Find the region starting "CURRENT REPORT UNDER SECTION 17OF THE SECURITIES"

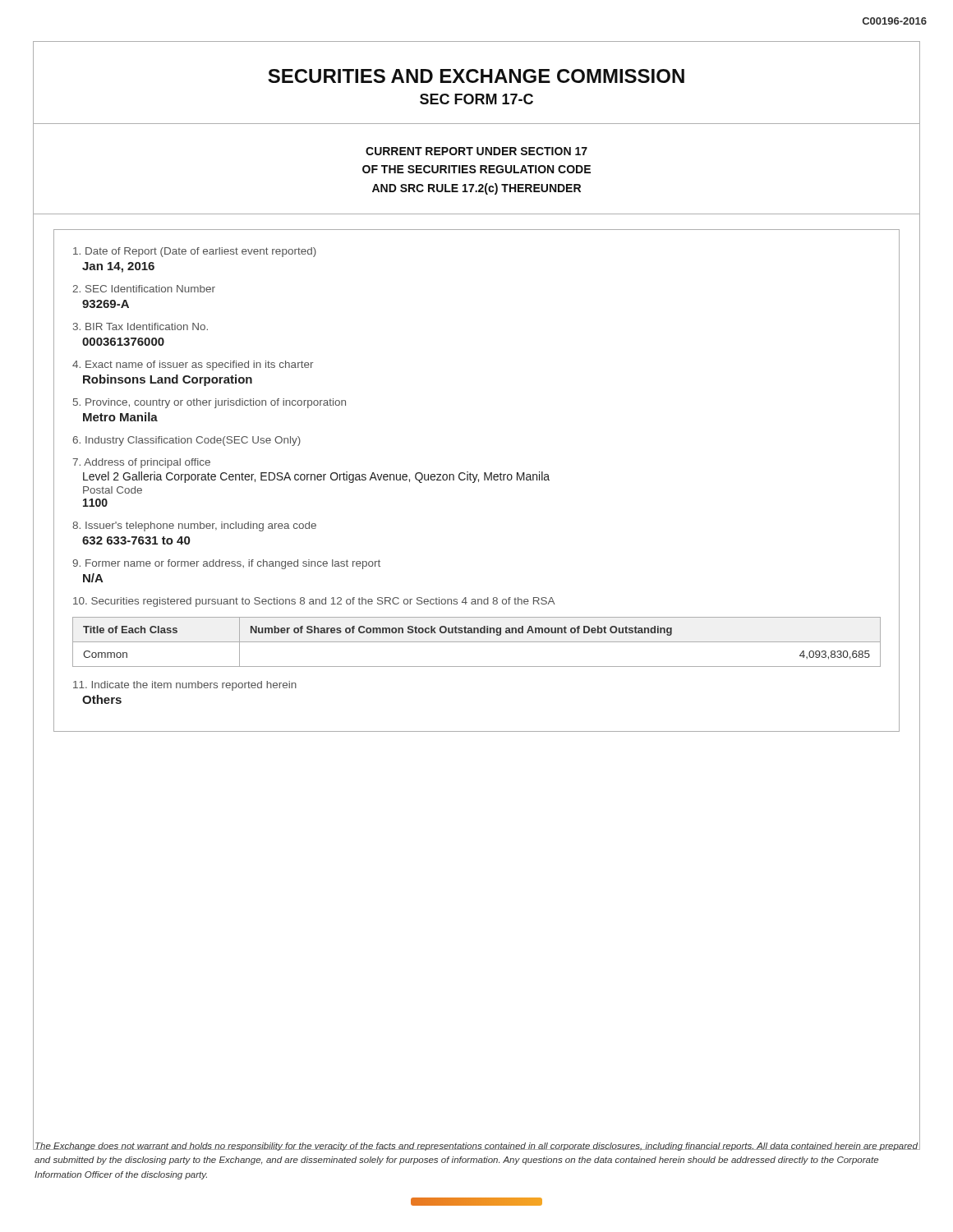476,170
